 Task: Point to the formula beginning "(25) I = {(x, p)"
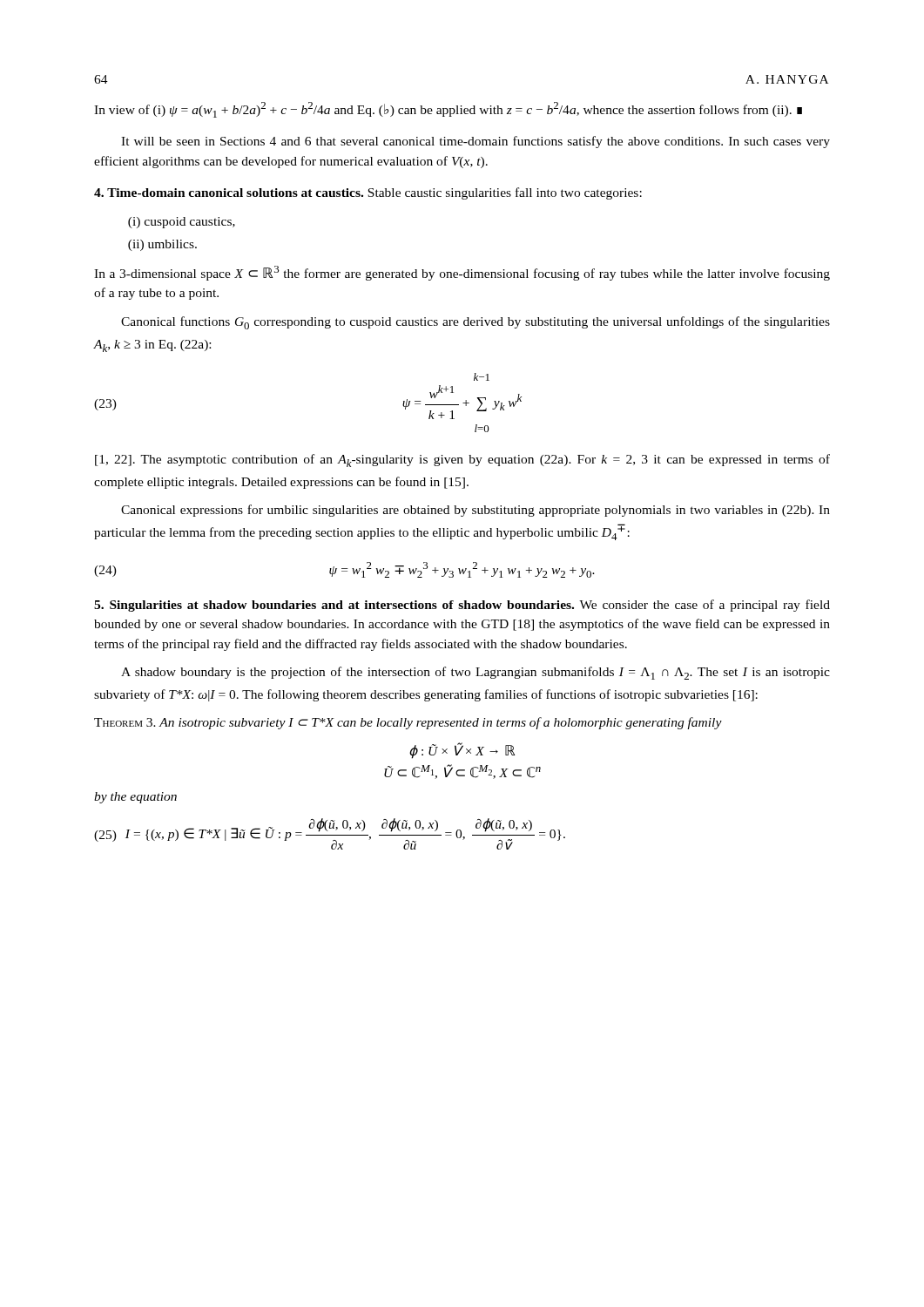462,835
